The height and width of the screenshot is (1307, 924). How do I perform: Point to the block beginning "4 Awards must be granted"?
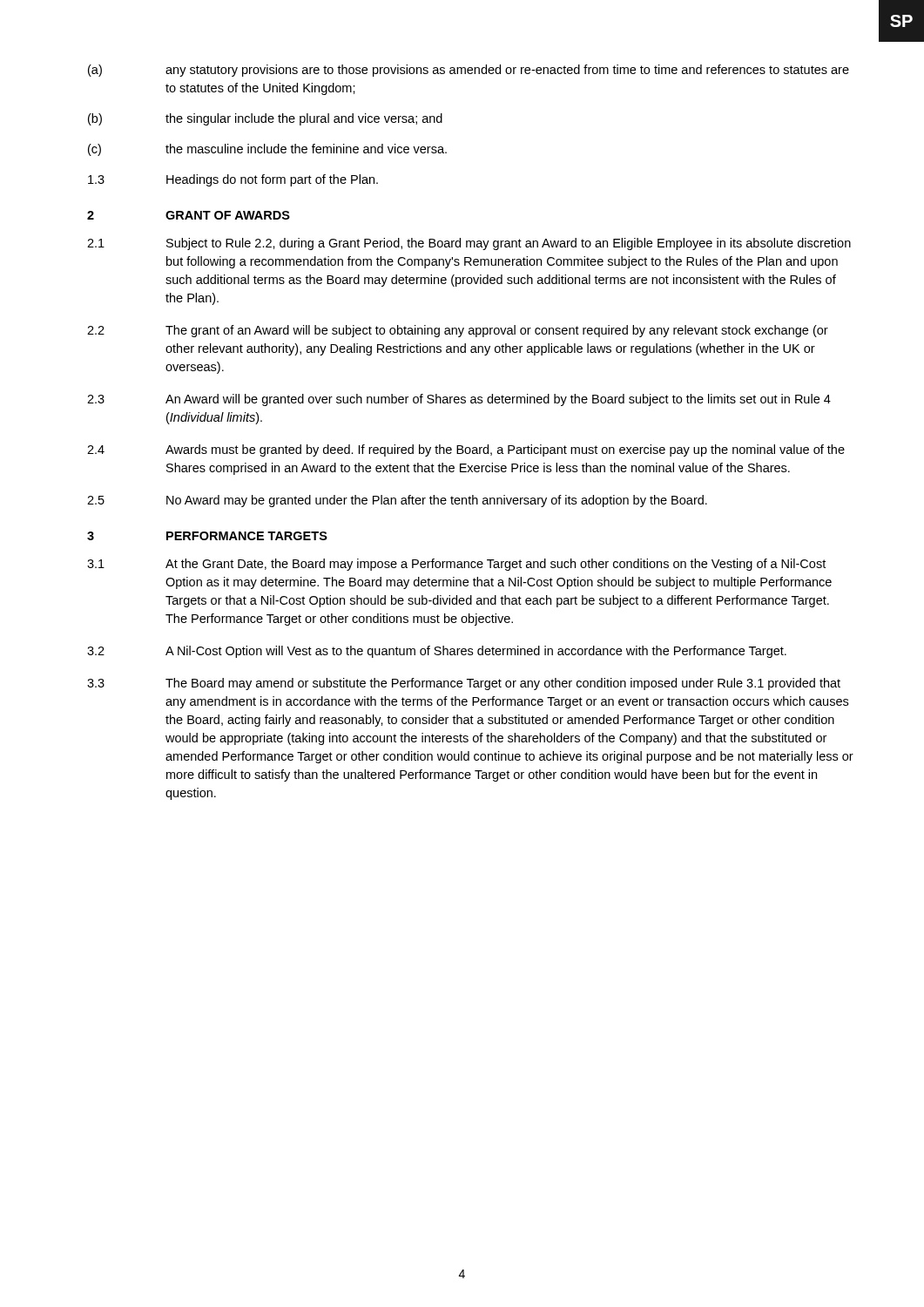click(471, 459)
